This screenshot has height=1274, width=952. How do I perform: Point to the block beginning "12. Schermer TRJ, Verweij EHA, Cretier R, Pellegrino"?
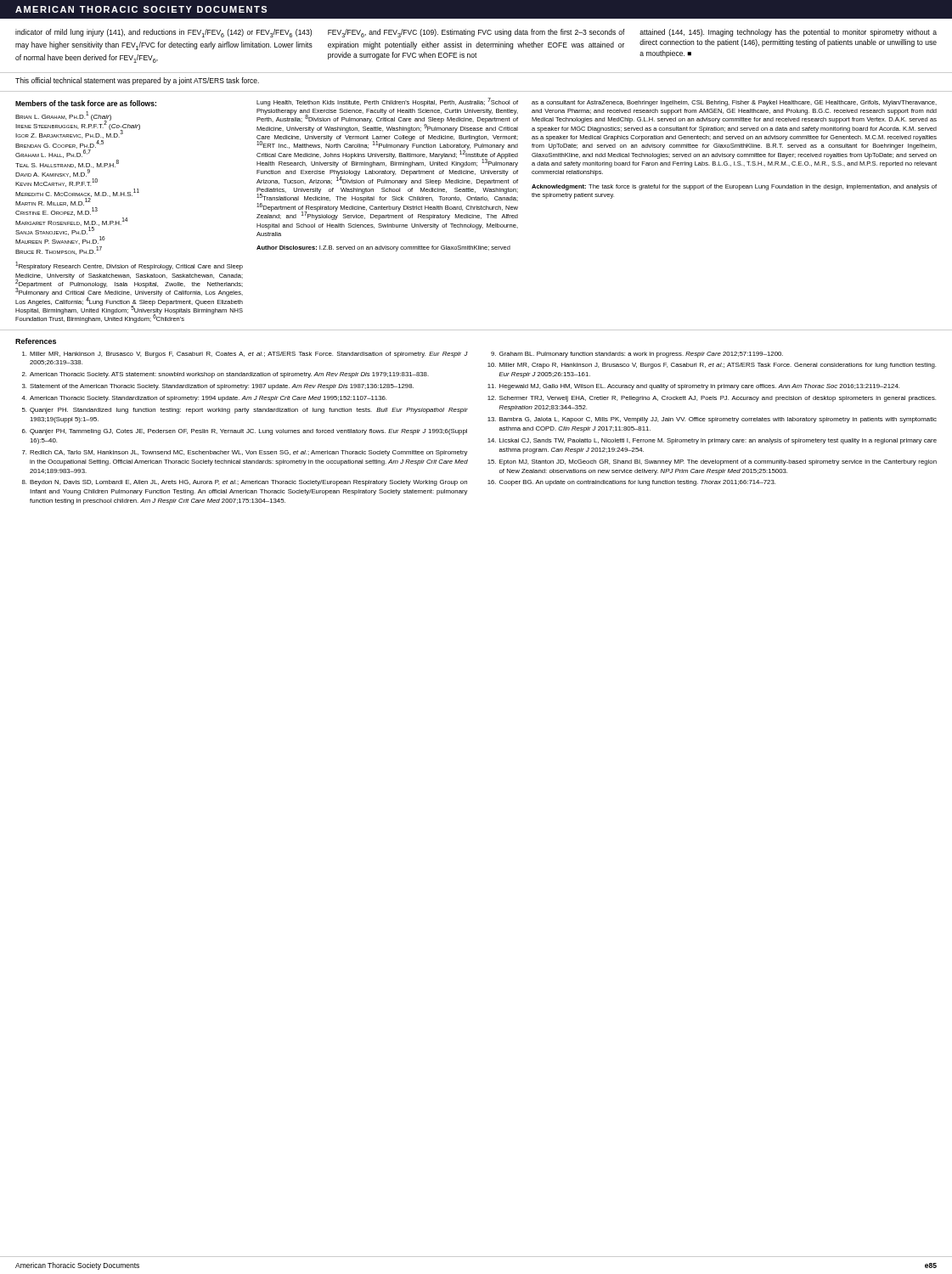[711, 404]
